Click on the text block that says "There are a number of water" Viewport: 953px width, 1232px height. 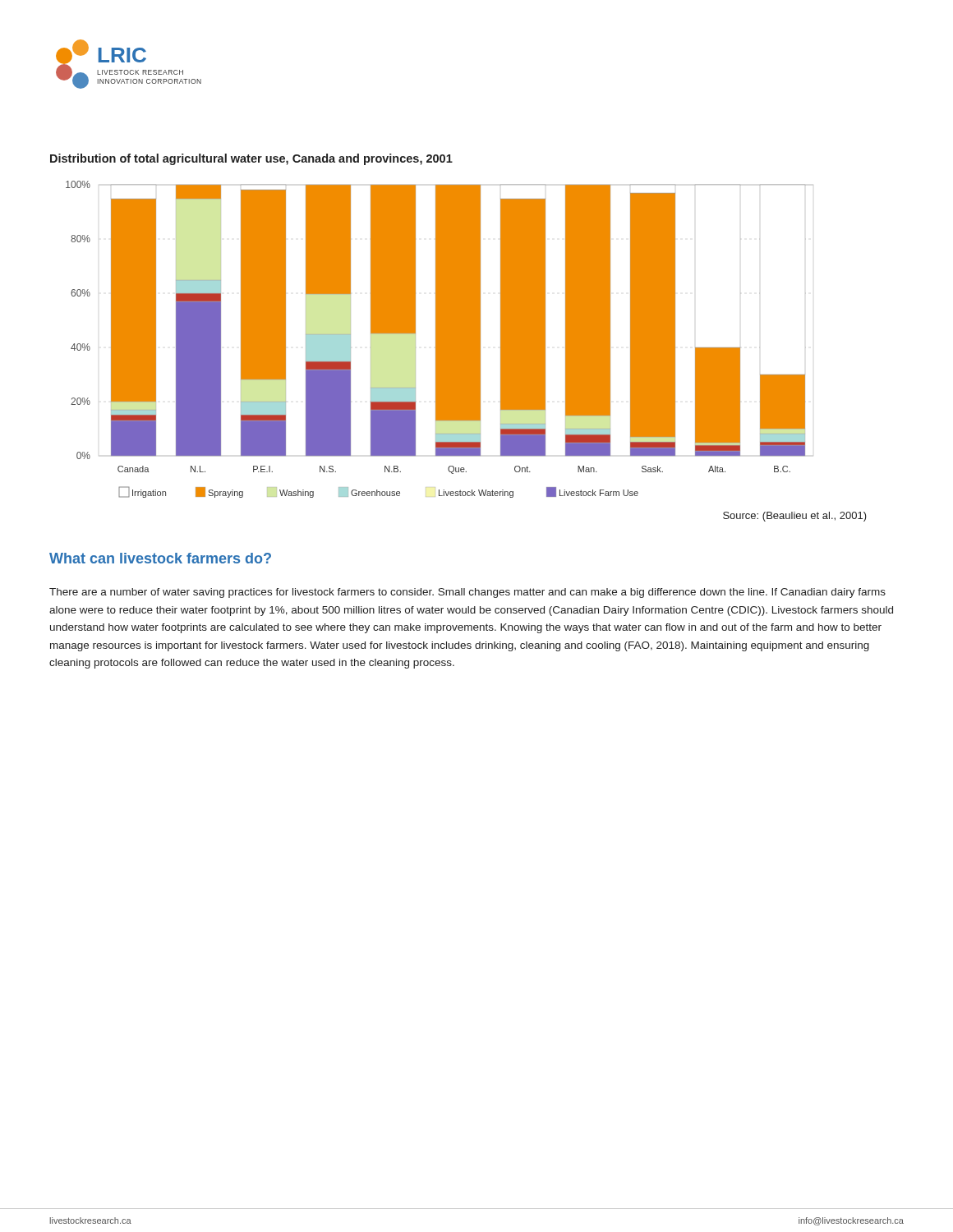coord(472,627)
